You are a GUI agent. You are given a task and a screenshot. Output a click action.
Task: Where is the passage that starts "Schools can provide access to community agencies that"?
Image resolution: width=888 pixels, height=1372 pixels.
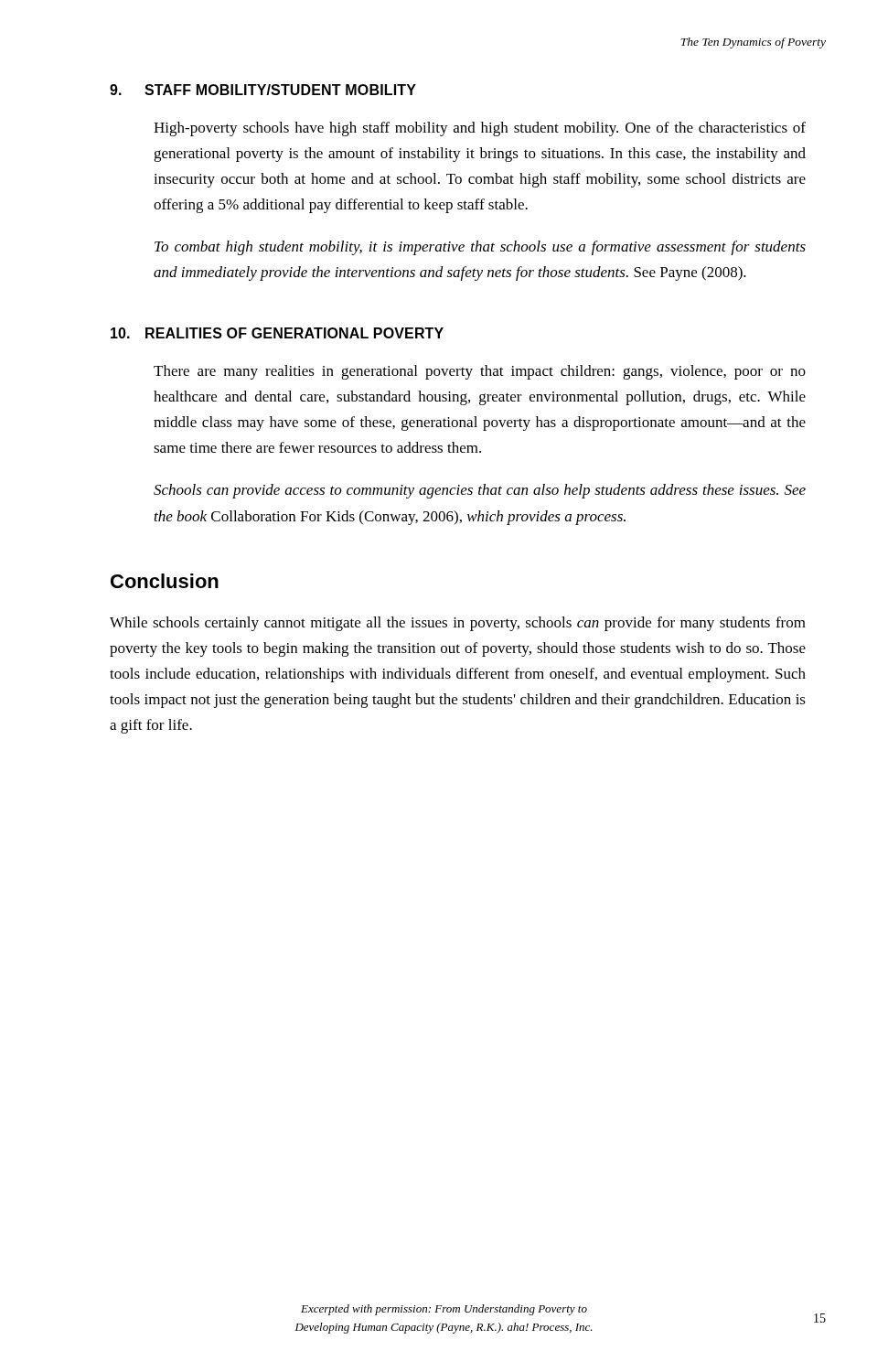(x=480, y=503)
